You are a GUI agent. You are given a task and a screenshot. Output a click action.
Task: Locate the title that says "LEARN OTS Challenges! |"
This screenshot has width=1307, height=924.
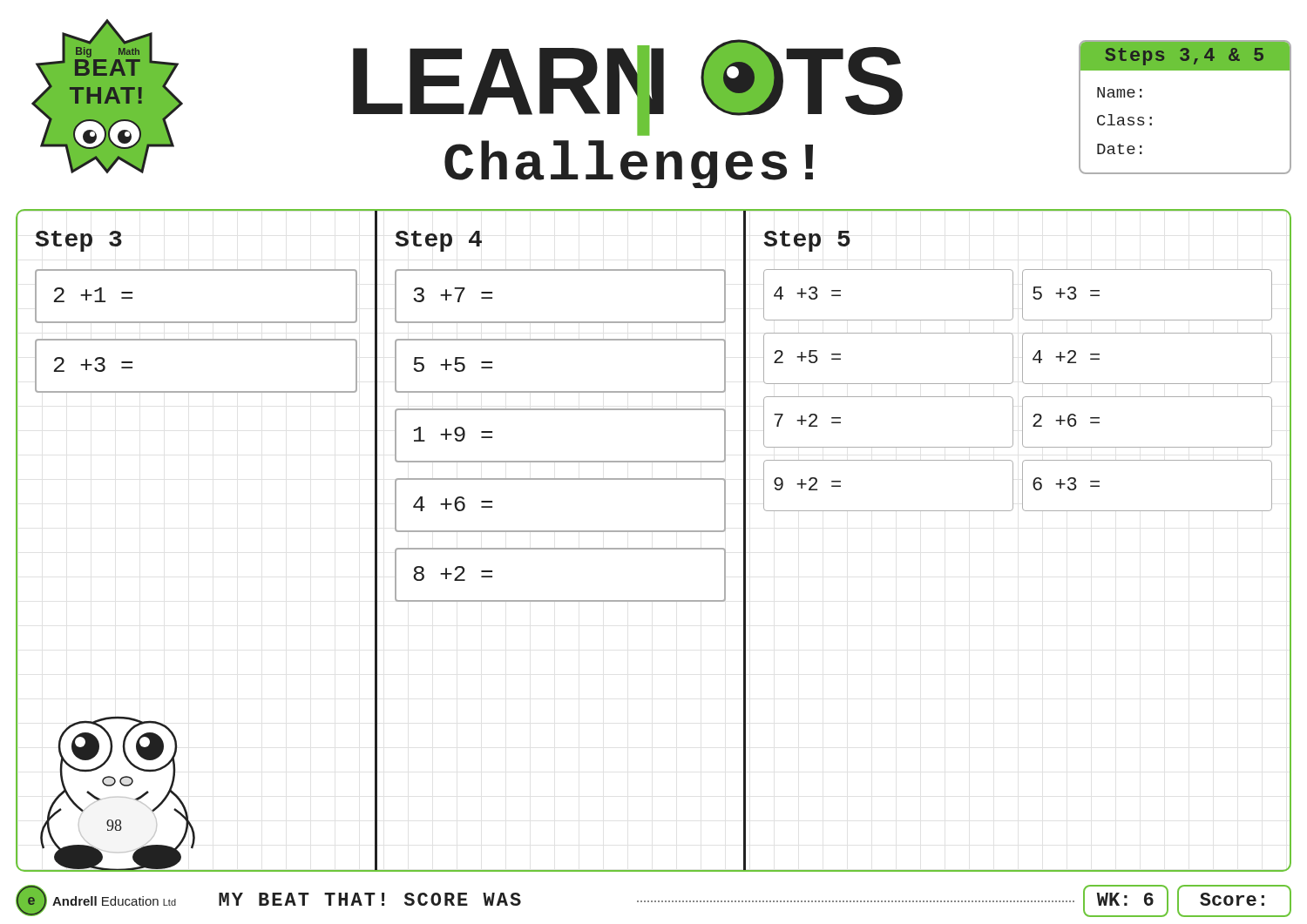click(643, 107)
